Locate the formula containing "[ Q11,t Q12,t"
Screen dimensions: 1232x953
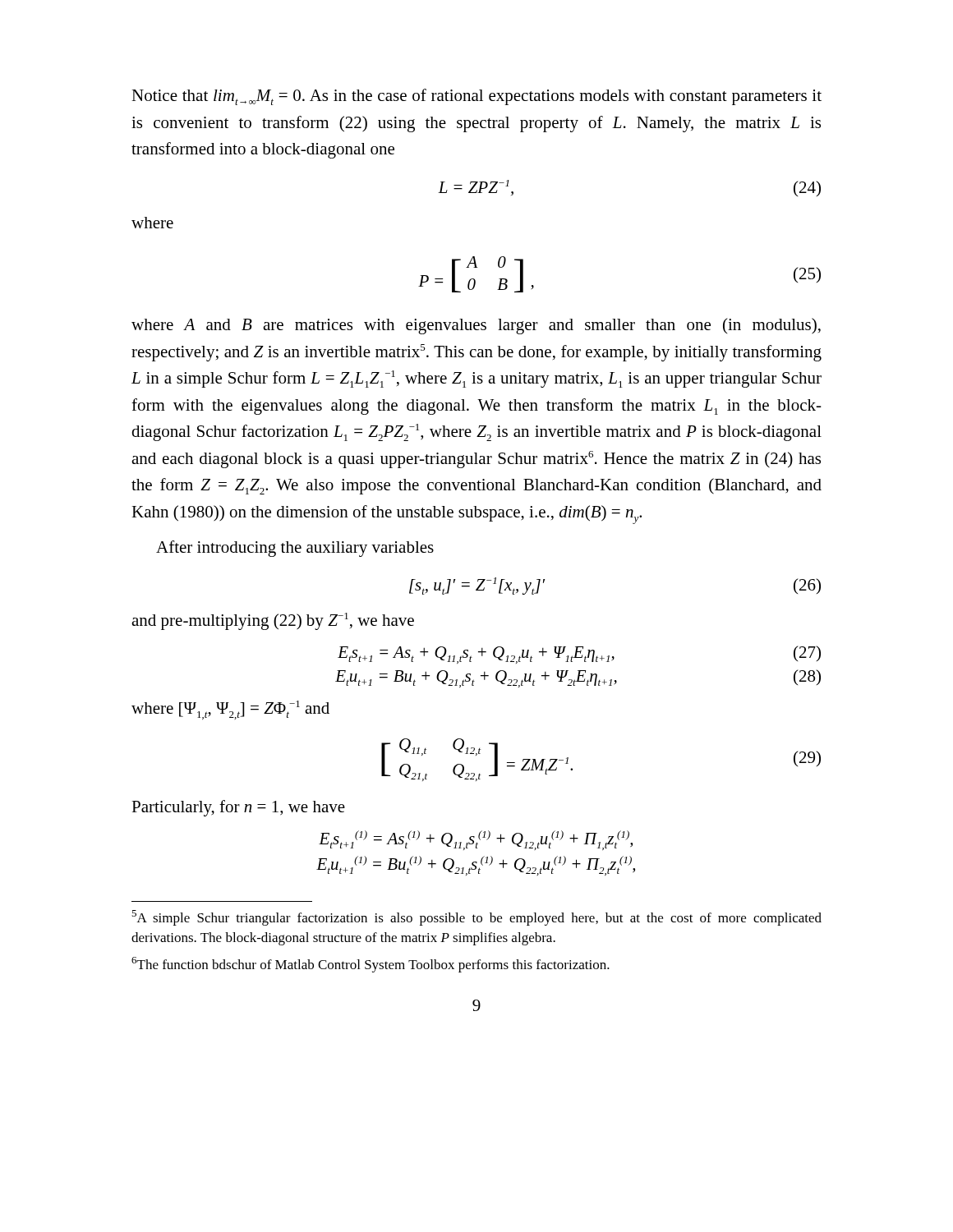(x=476, y=755)
